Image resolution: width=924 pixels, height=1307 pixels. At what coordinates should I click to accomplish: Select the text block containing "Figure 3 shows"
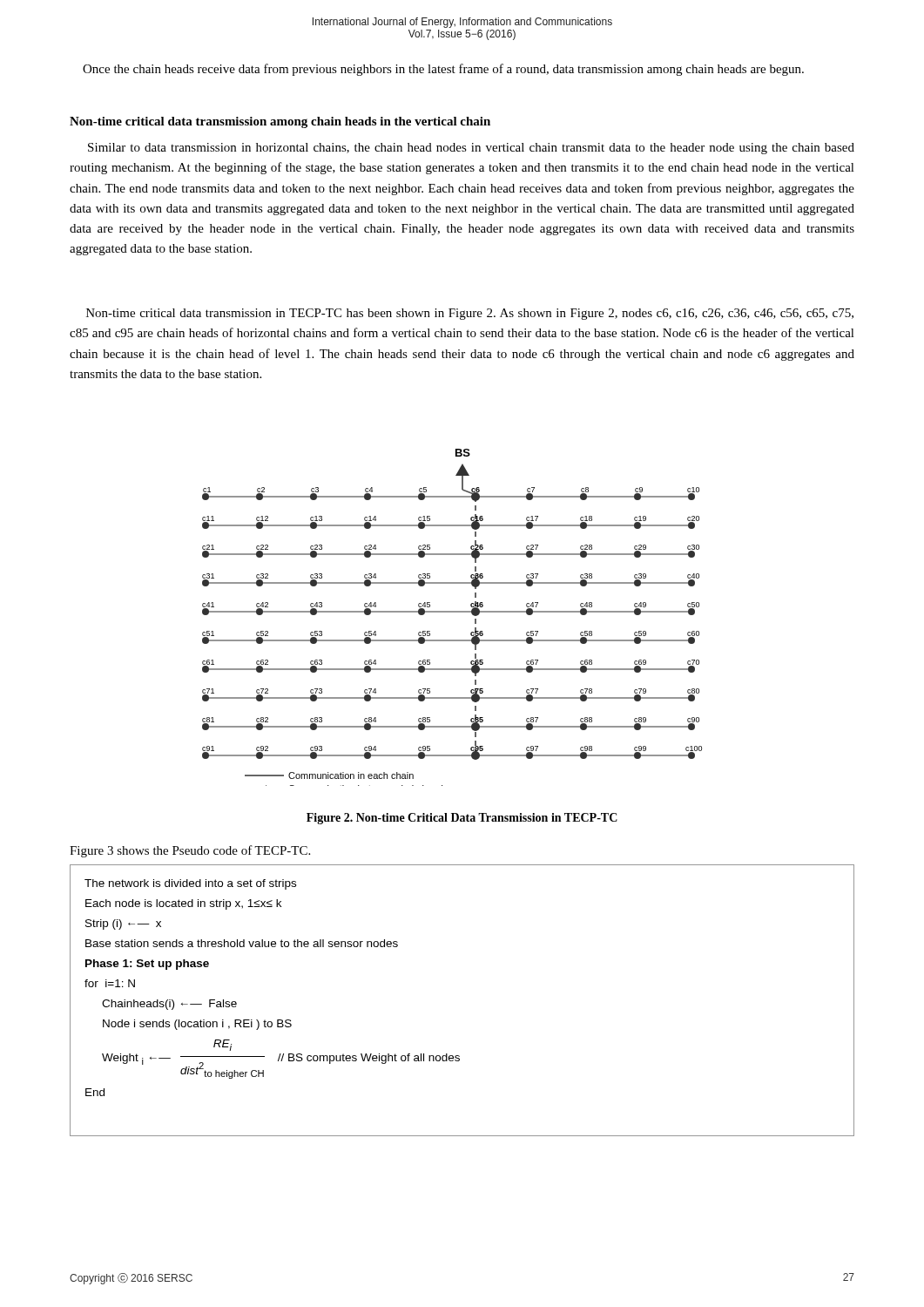(x=190, y=850)
